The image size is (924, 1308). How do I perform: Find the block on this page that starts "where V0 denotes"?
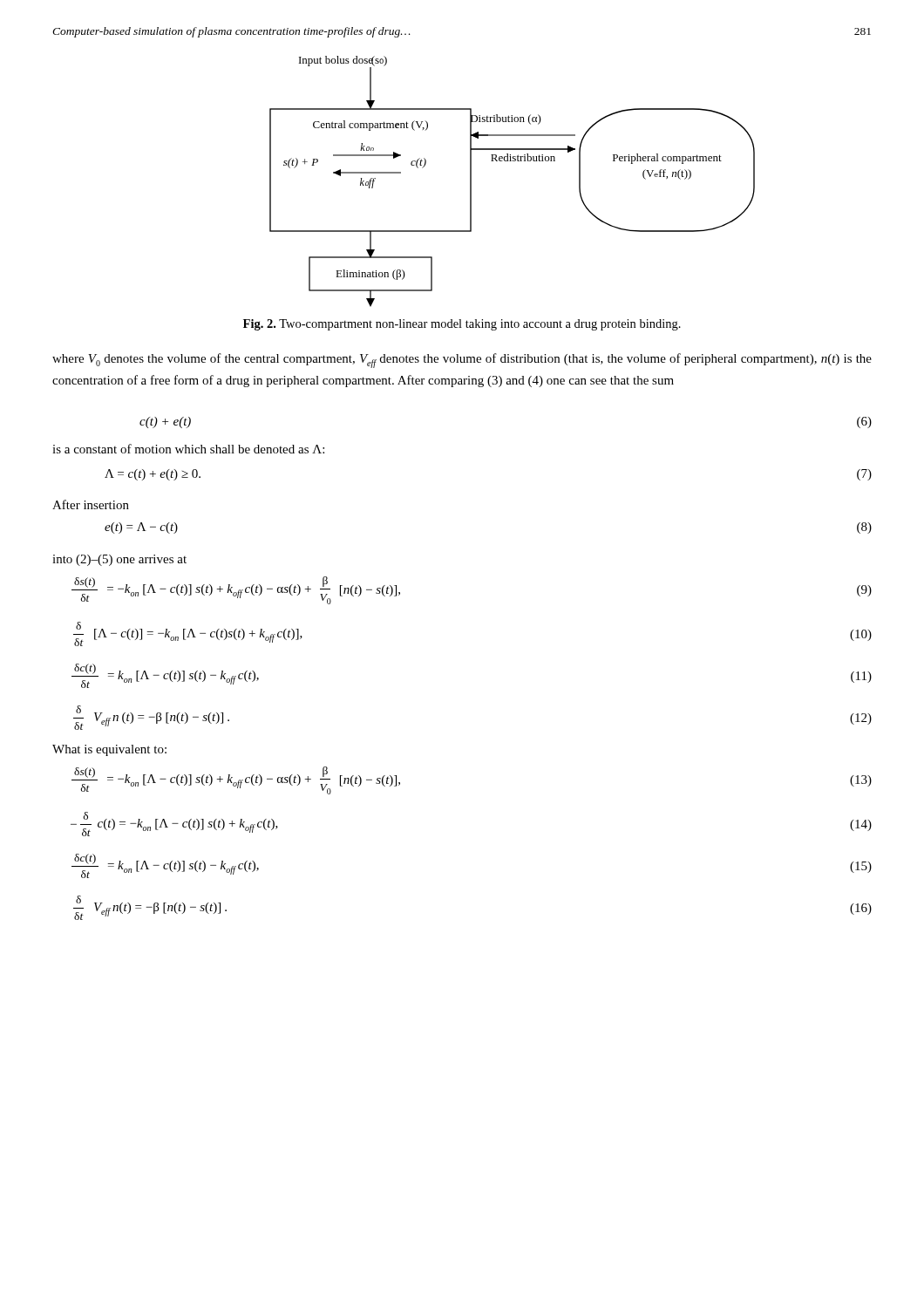tap(462, 369)
